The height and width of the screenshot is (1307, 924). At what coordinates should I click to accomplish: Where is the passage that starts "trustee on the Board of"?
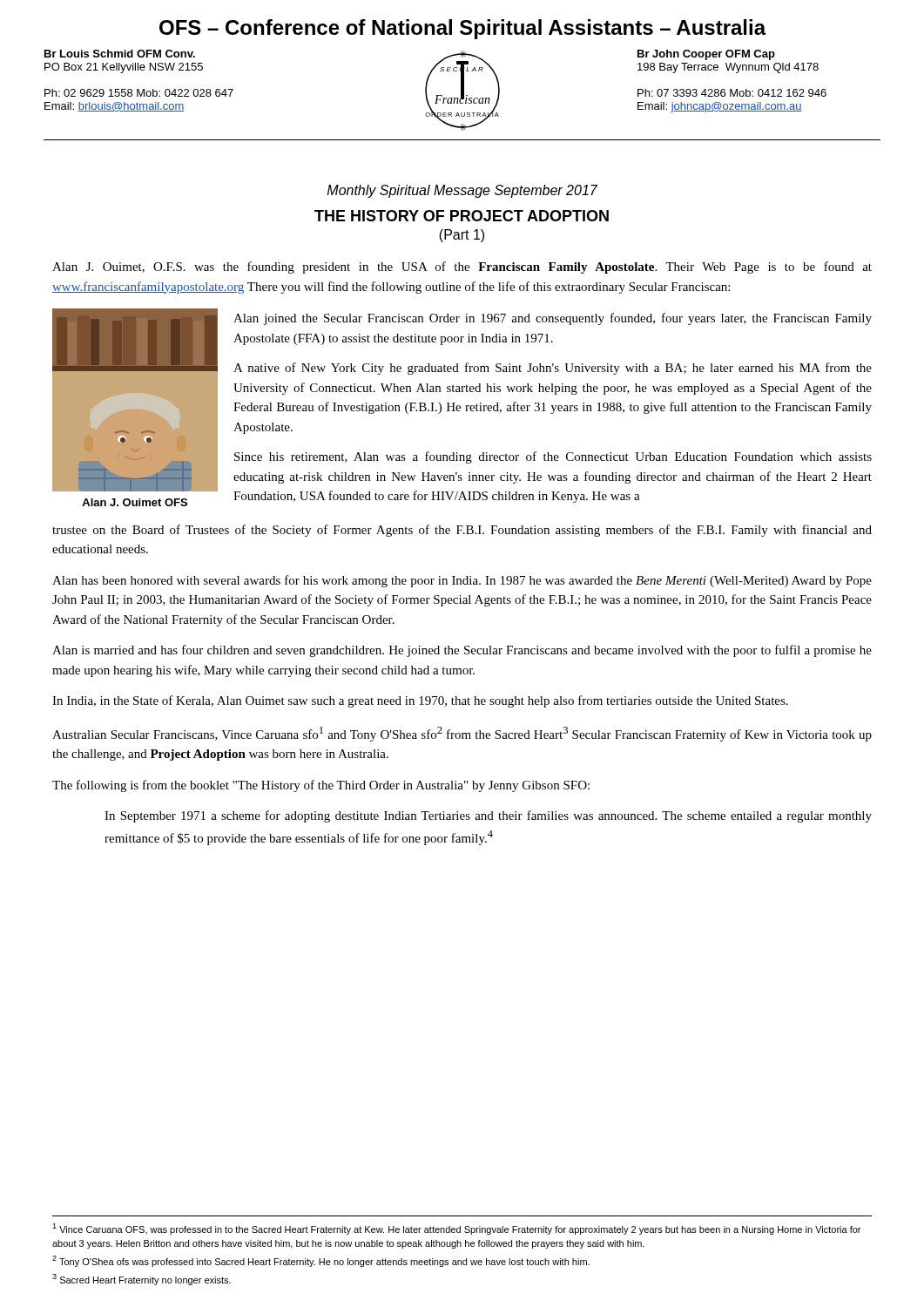[x=462, y=539]
